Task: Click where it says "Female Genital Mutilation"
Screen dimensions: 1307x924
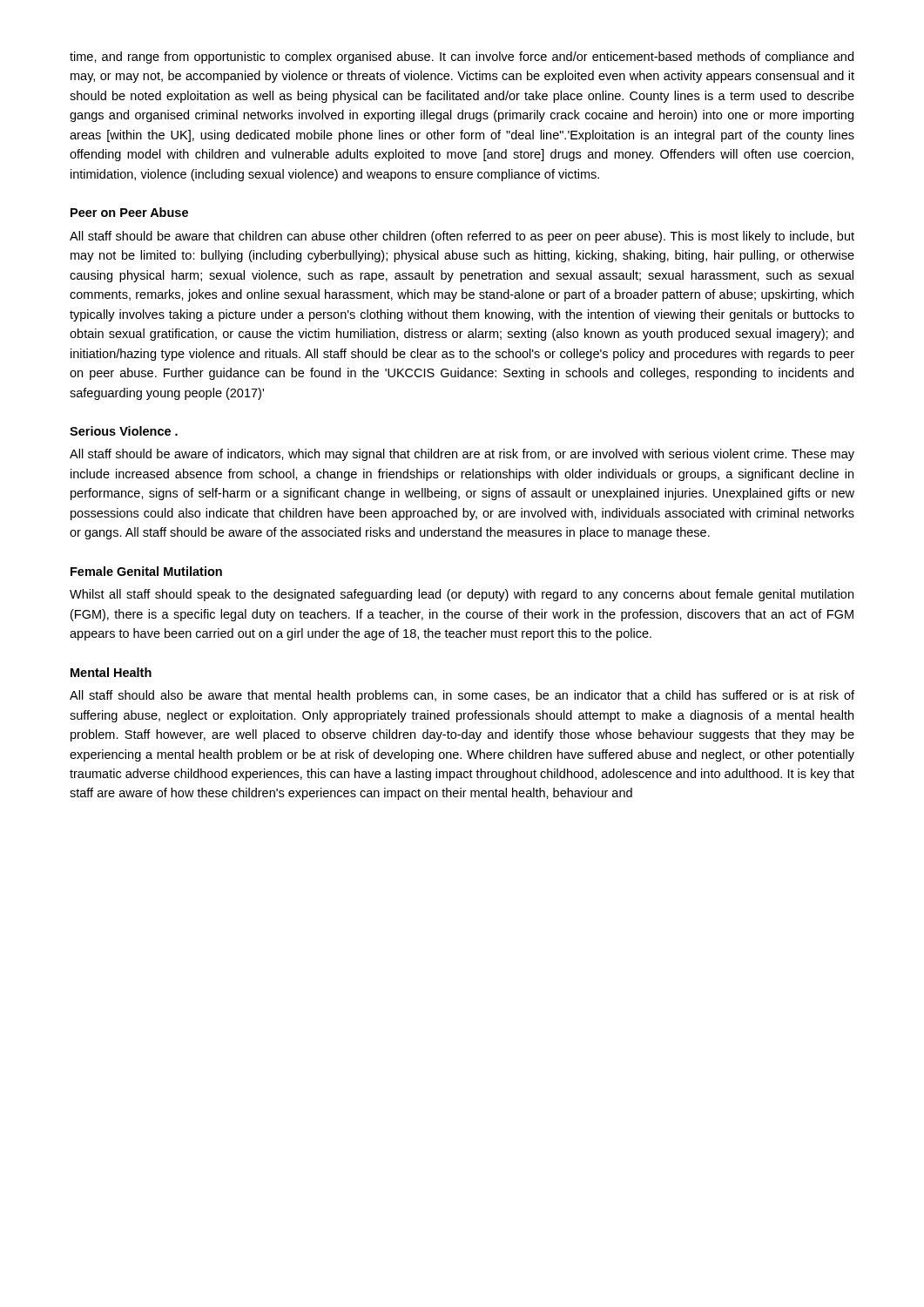Action: point(146,571)
